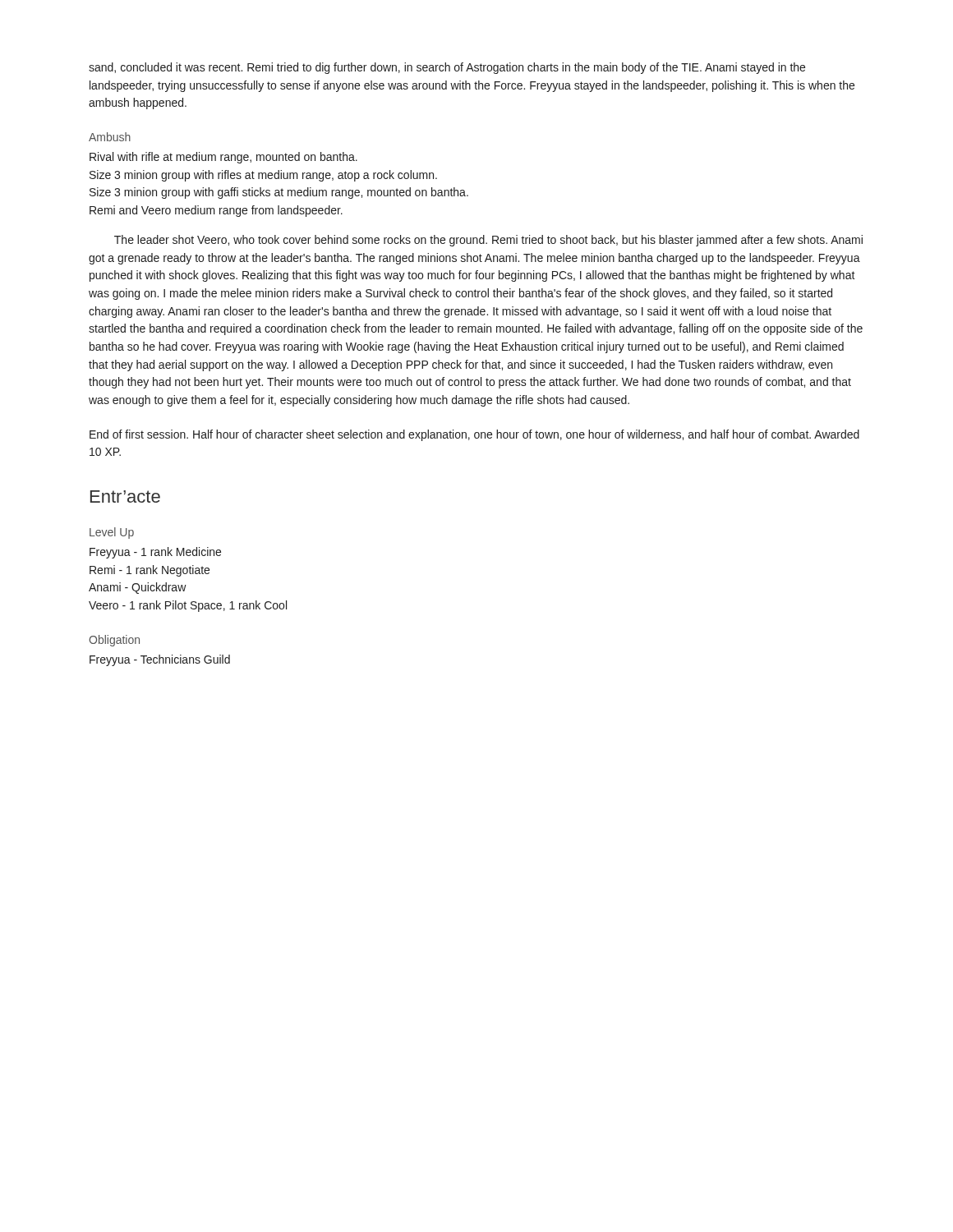Click the passage that begins "Rival with rifle at medium range, mounted"
The image size is (953, 1232).
click(x=223, y=157)
